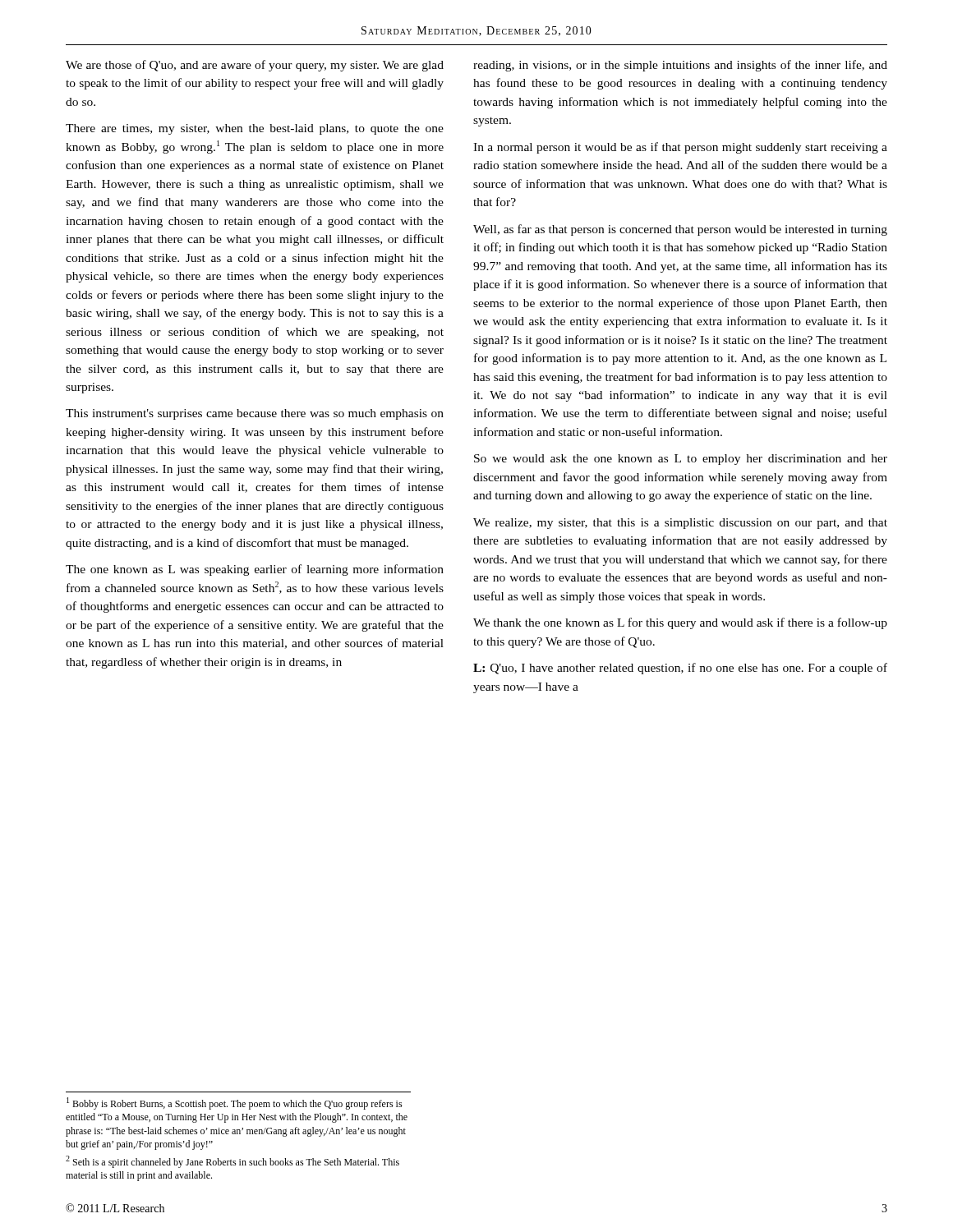Locate the text starting "This instrument's surprises came because"

click(255, 478)
